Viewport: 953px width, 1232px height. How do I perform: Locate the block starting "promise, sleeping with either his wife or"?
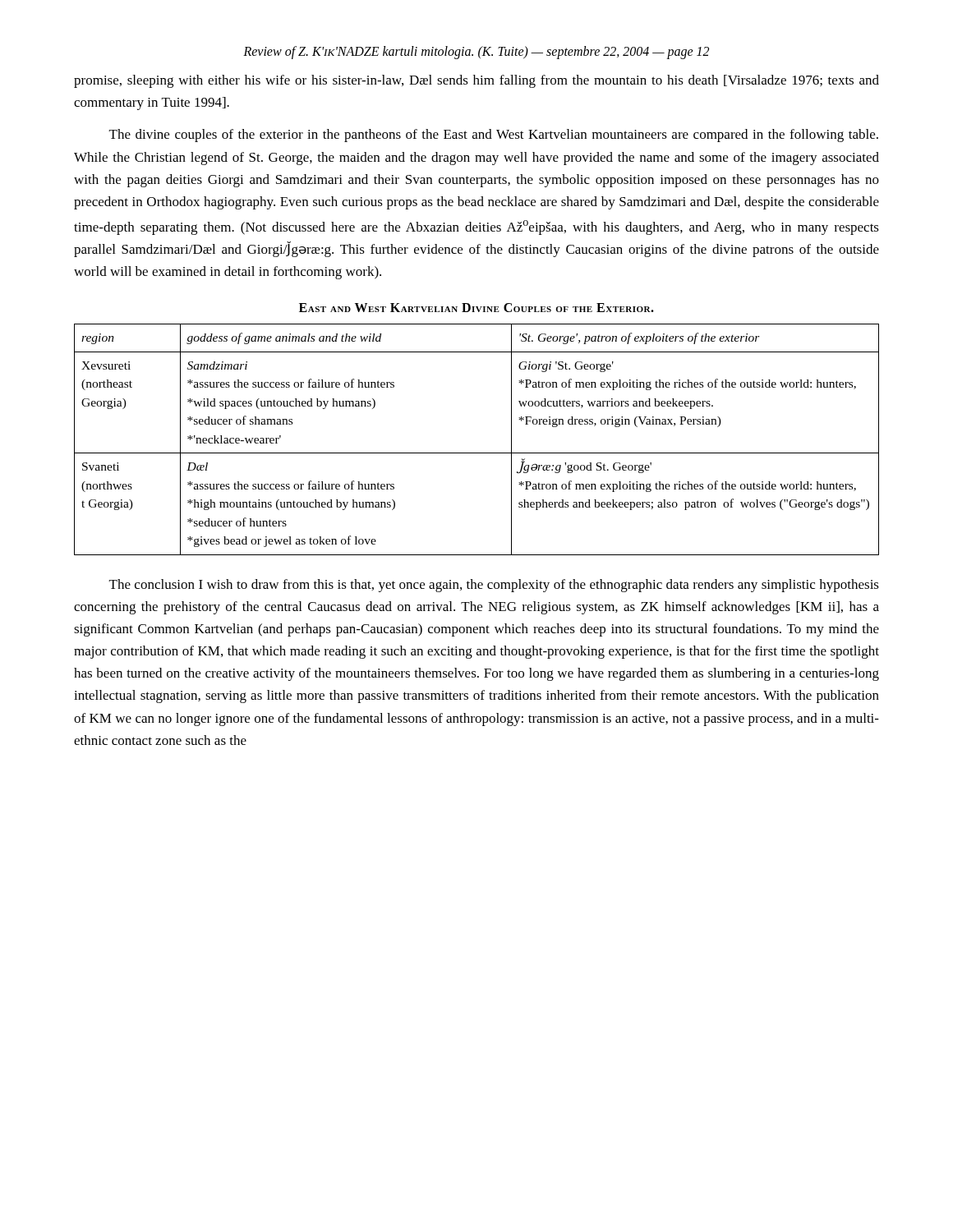coord(476,176)
